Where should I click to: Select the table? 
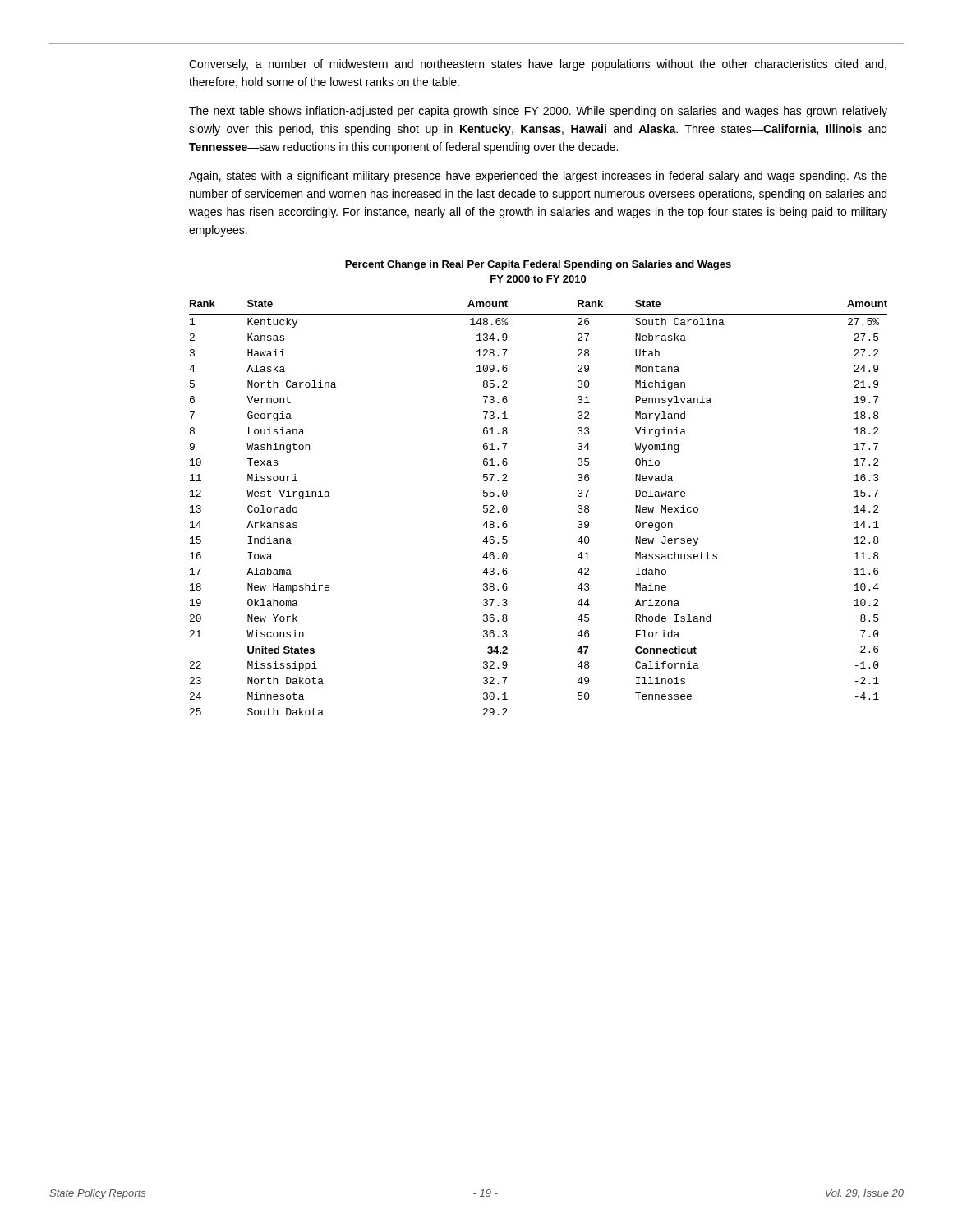(538, 508)
